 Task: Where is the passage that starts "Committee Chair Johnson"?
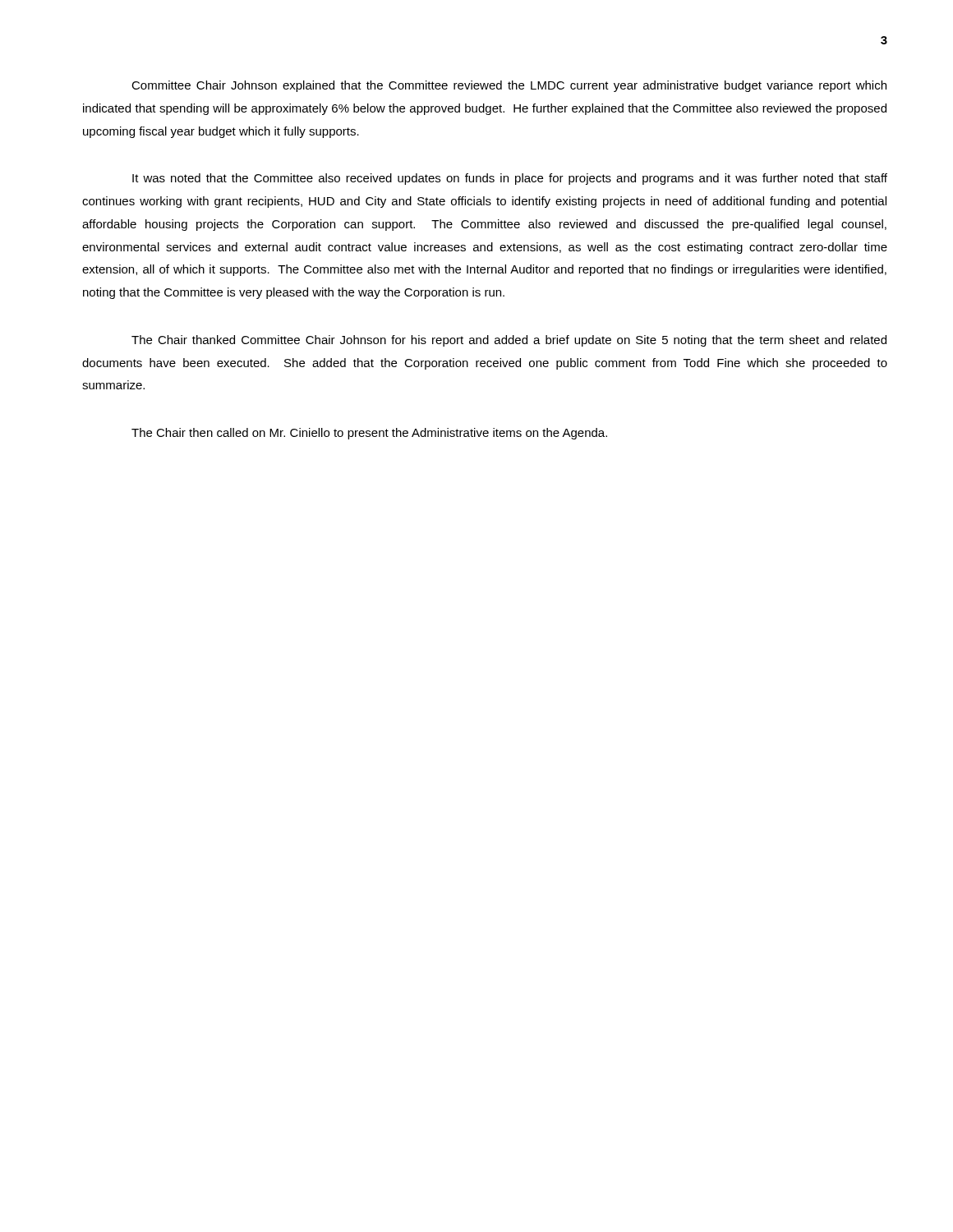[485, 108]
